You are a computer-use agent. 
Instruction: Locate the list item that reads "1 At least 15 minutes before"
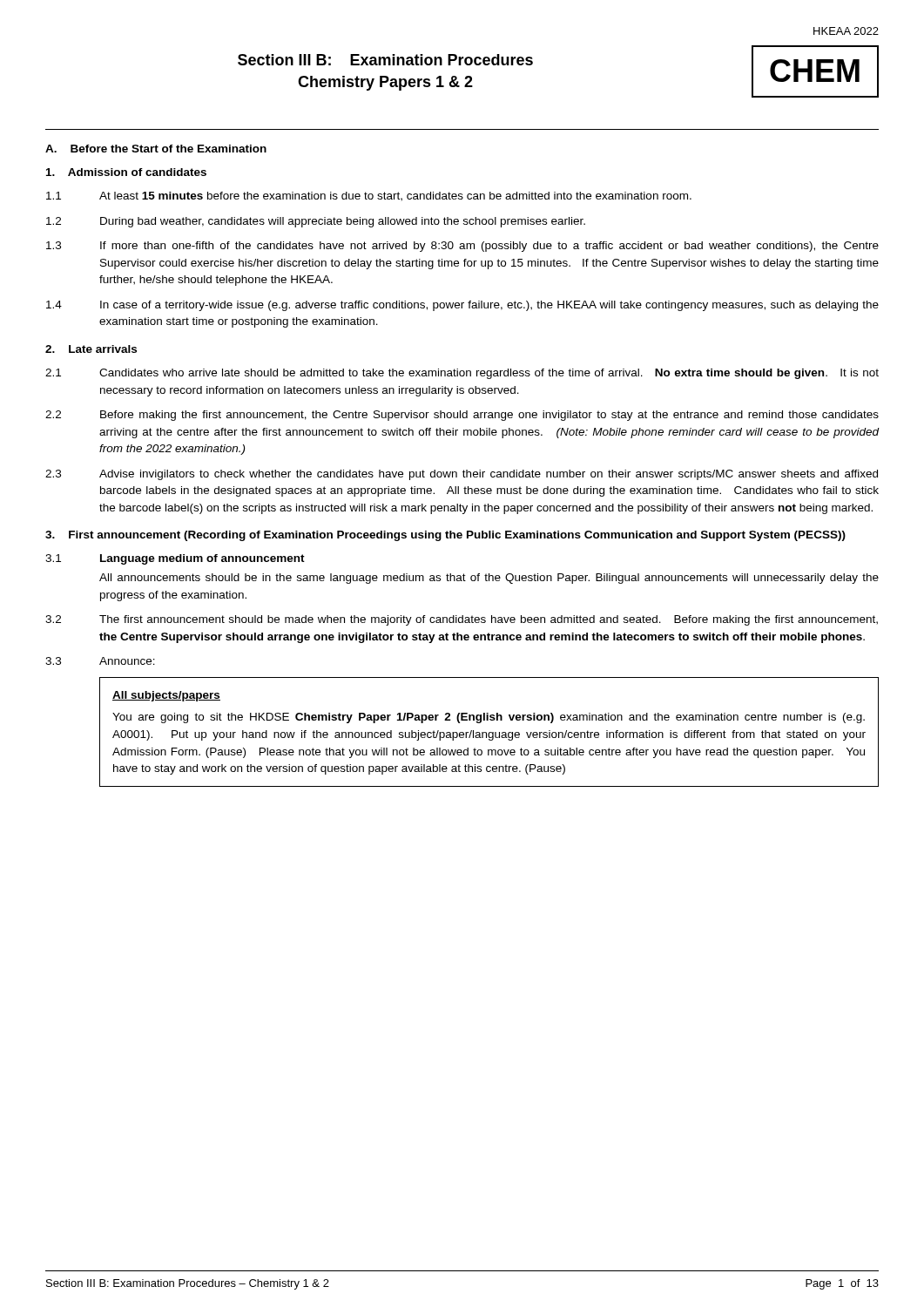[x=462, y=196]
